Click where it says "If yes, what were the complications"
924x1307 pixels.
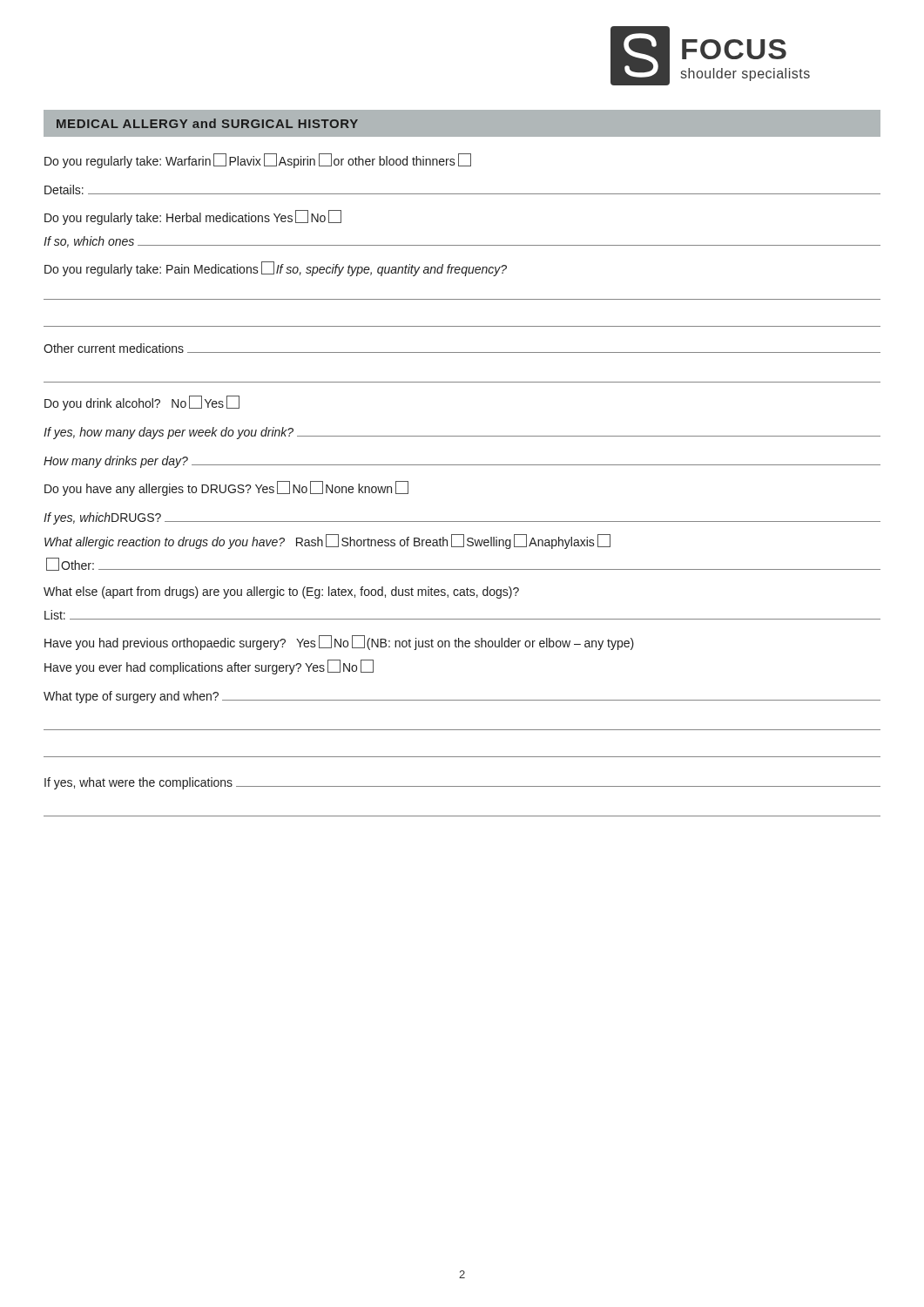tap(462, 793)
